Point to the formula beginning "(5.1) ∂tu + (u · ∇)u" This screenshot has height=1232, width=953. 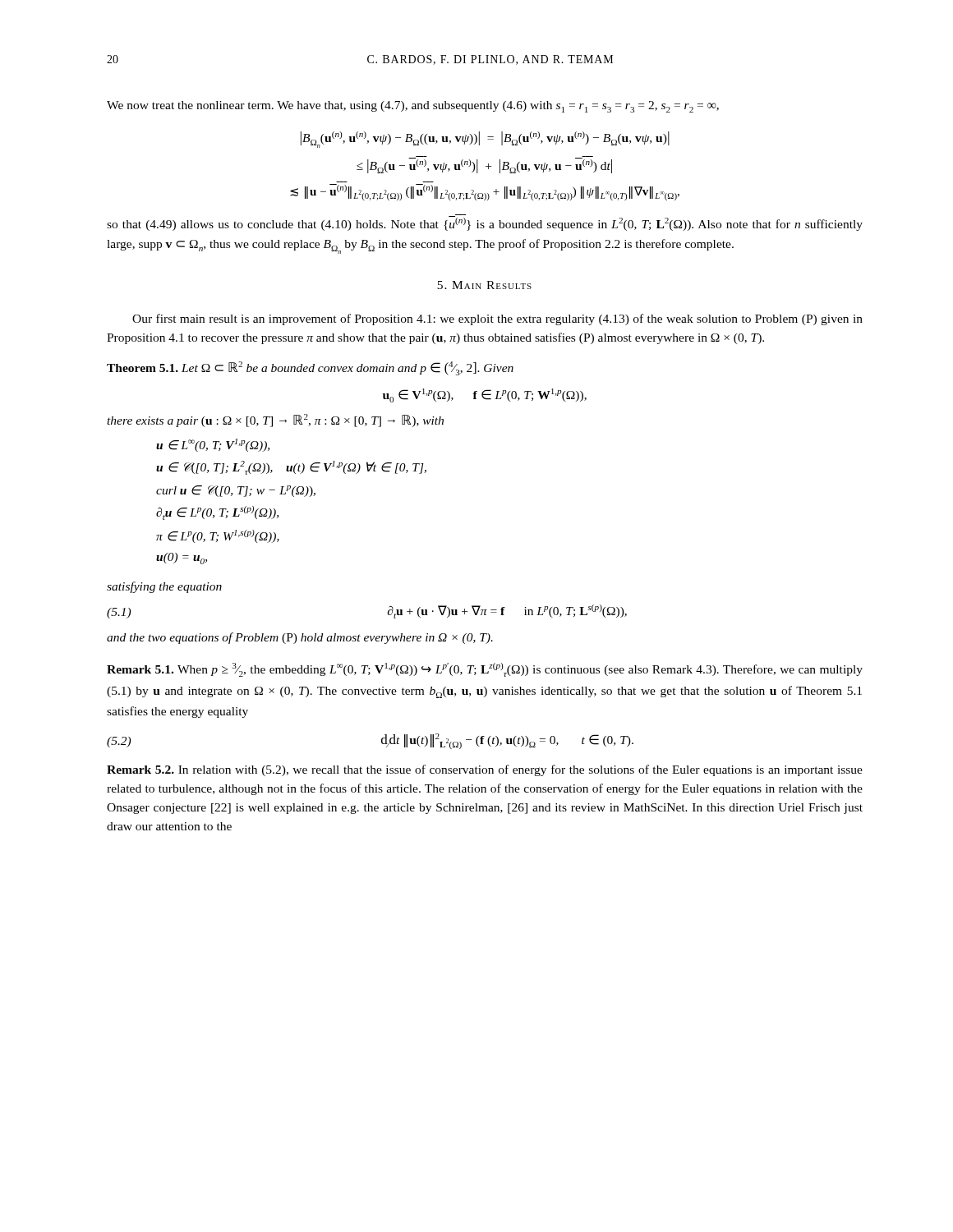(x=485, y=612)
